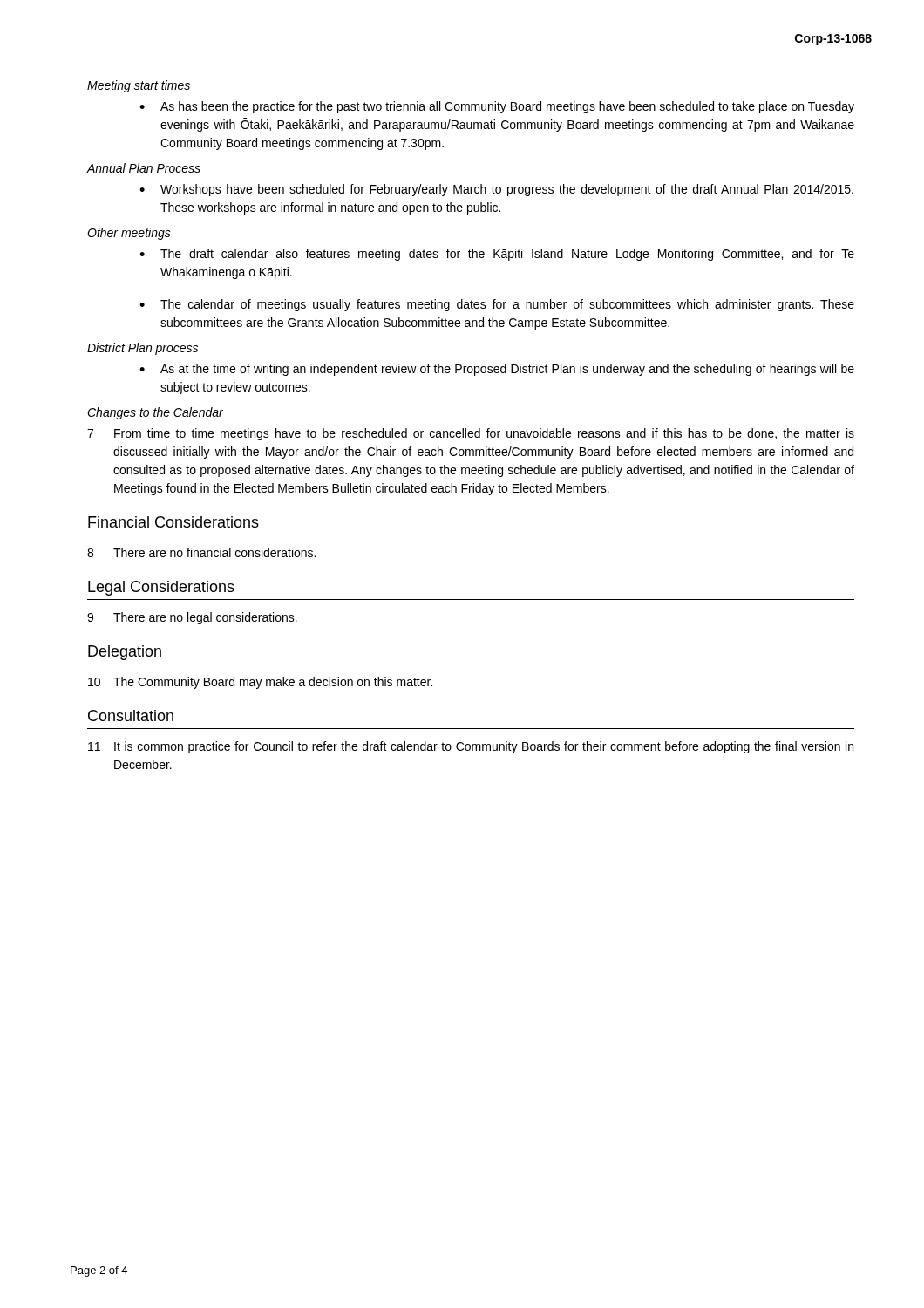Click on the list item with the text "• The draft calendar also features meeting"
Image resolution: width=924 pixels, height=1308 pixels.
pos(497,263)
